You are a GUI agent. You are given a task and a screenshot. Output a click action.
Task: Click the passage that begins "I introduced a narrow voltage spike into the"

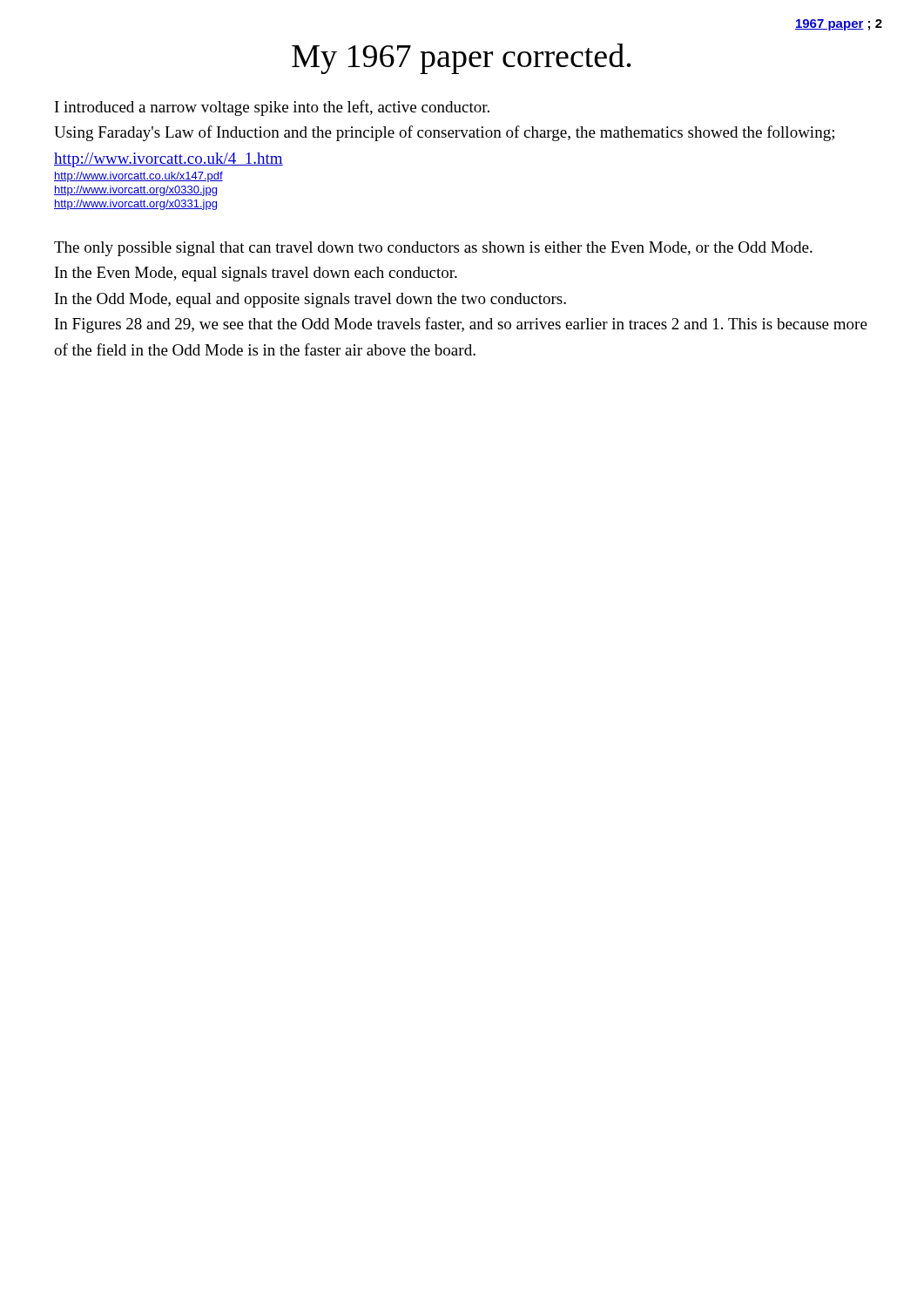coord(445,120)
